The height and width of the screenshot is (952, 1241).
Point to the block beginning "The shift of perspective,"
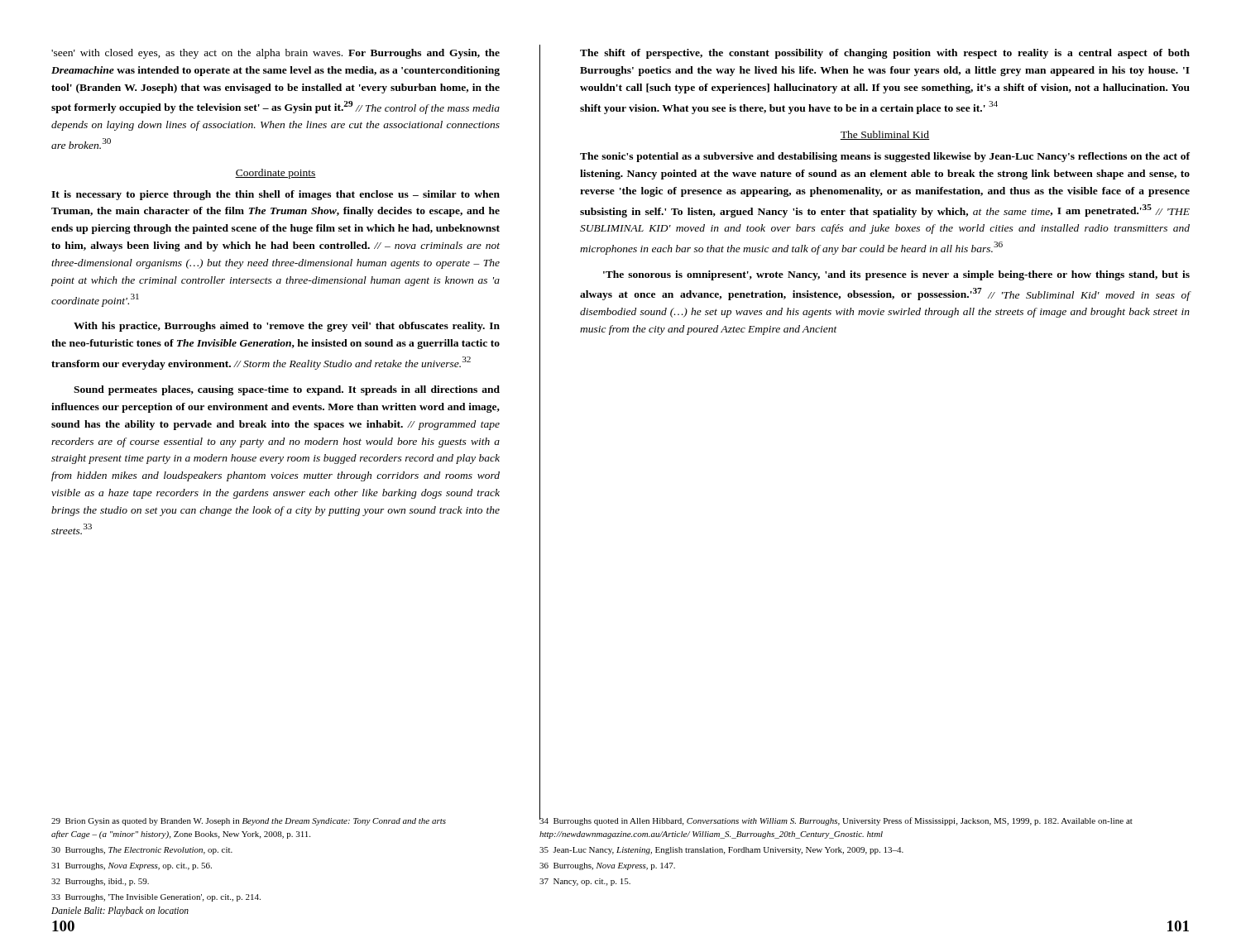click(885, 81)
